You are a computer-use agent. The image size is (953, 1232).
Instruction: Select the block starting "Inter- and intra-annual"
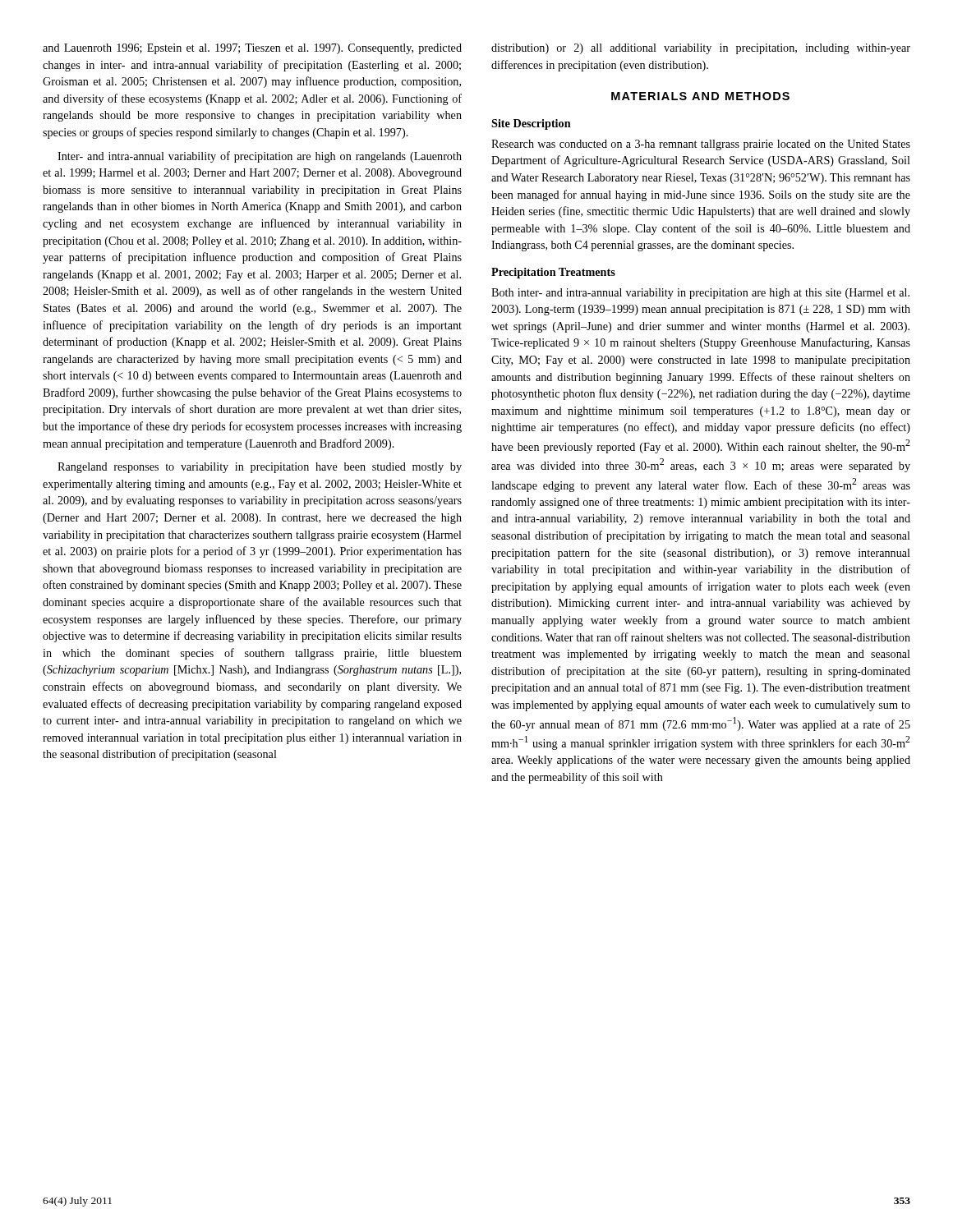252,300
